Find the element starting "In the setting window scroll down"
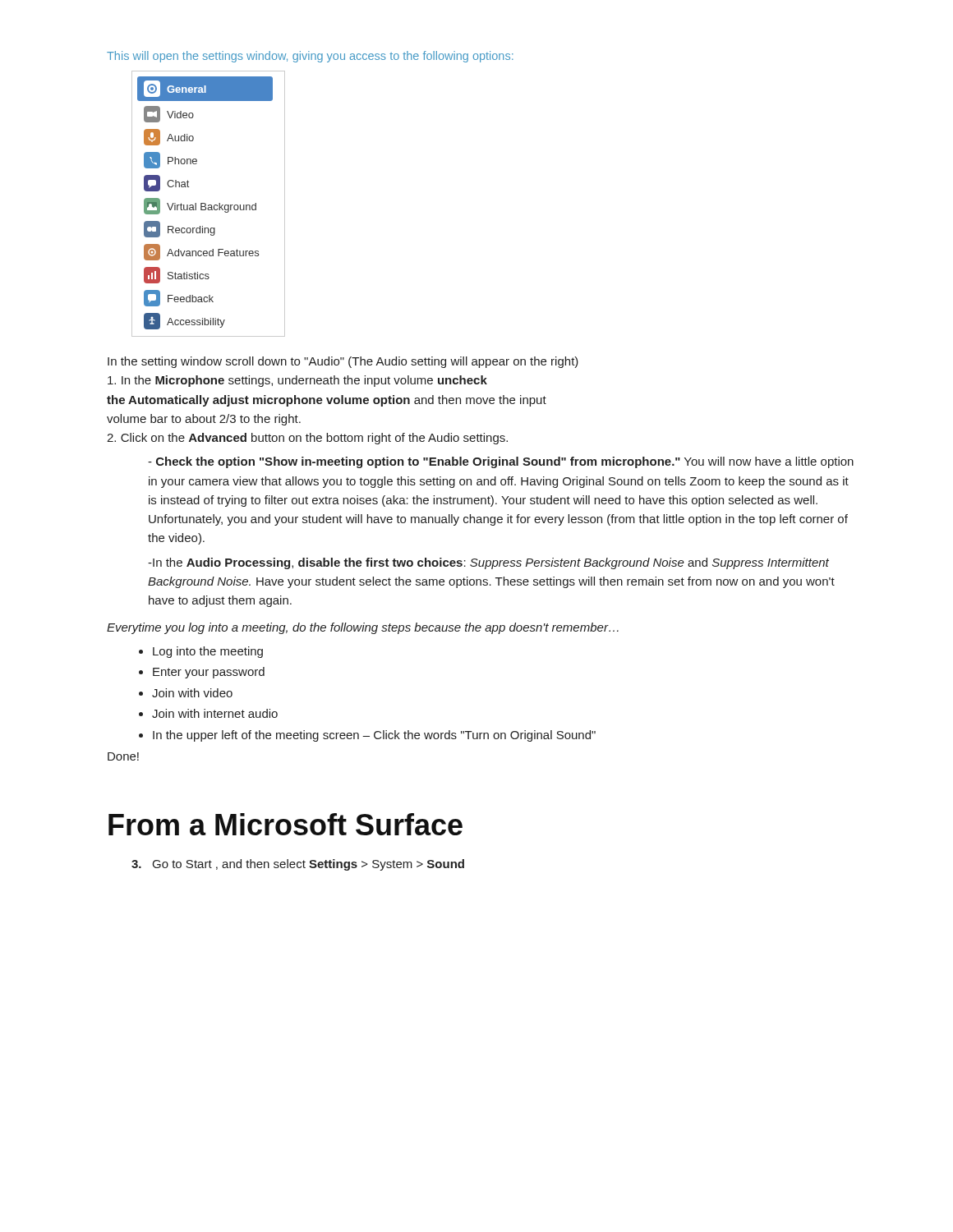Screen dimensions: 1232x953 tap(343, 399)
